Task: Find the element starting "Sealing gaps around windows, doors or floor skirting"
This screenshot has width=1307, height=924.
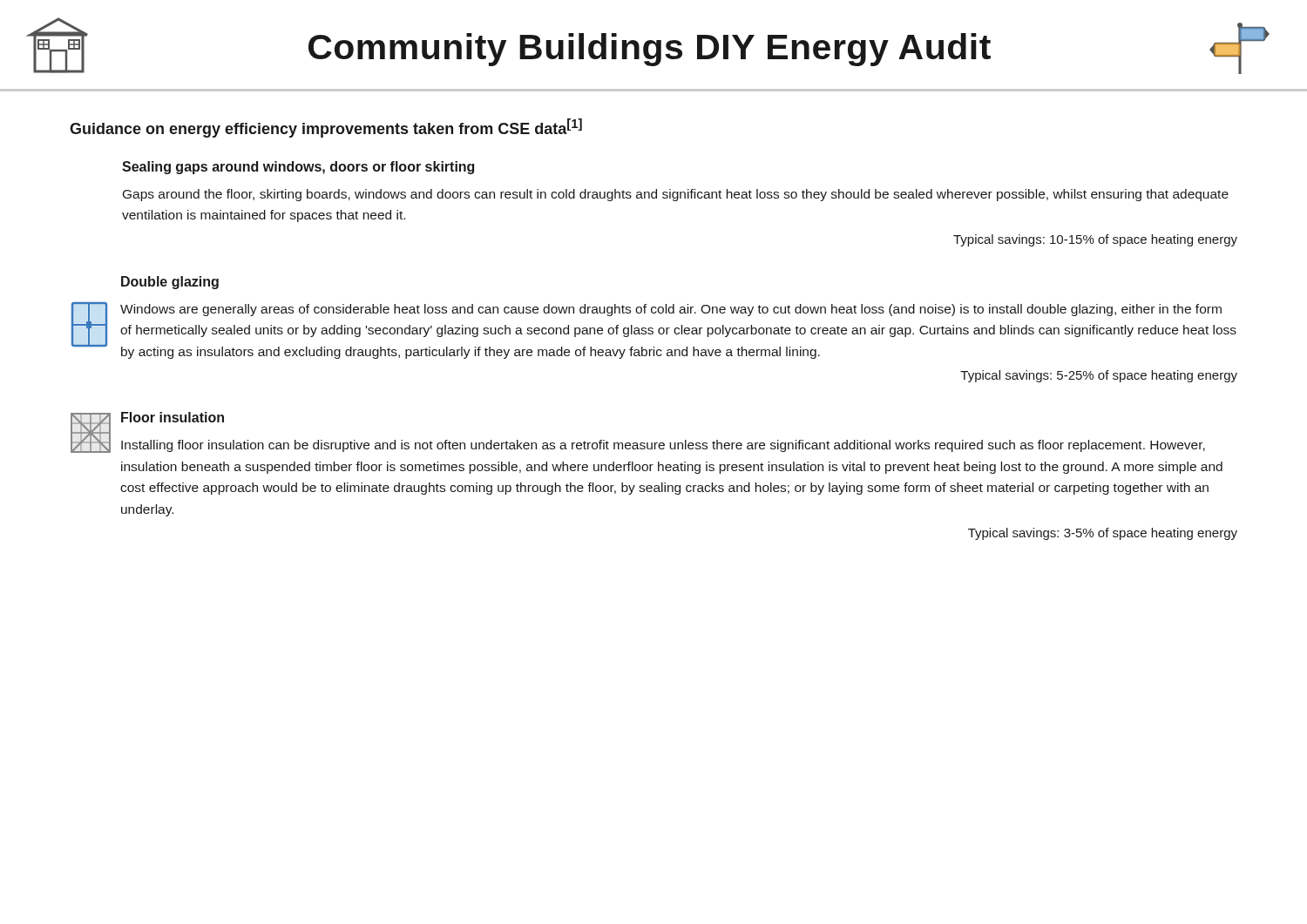Action: tap(299, 167)
